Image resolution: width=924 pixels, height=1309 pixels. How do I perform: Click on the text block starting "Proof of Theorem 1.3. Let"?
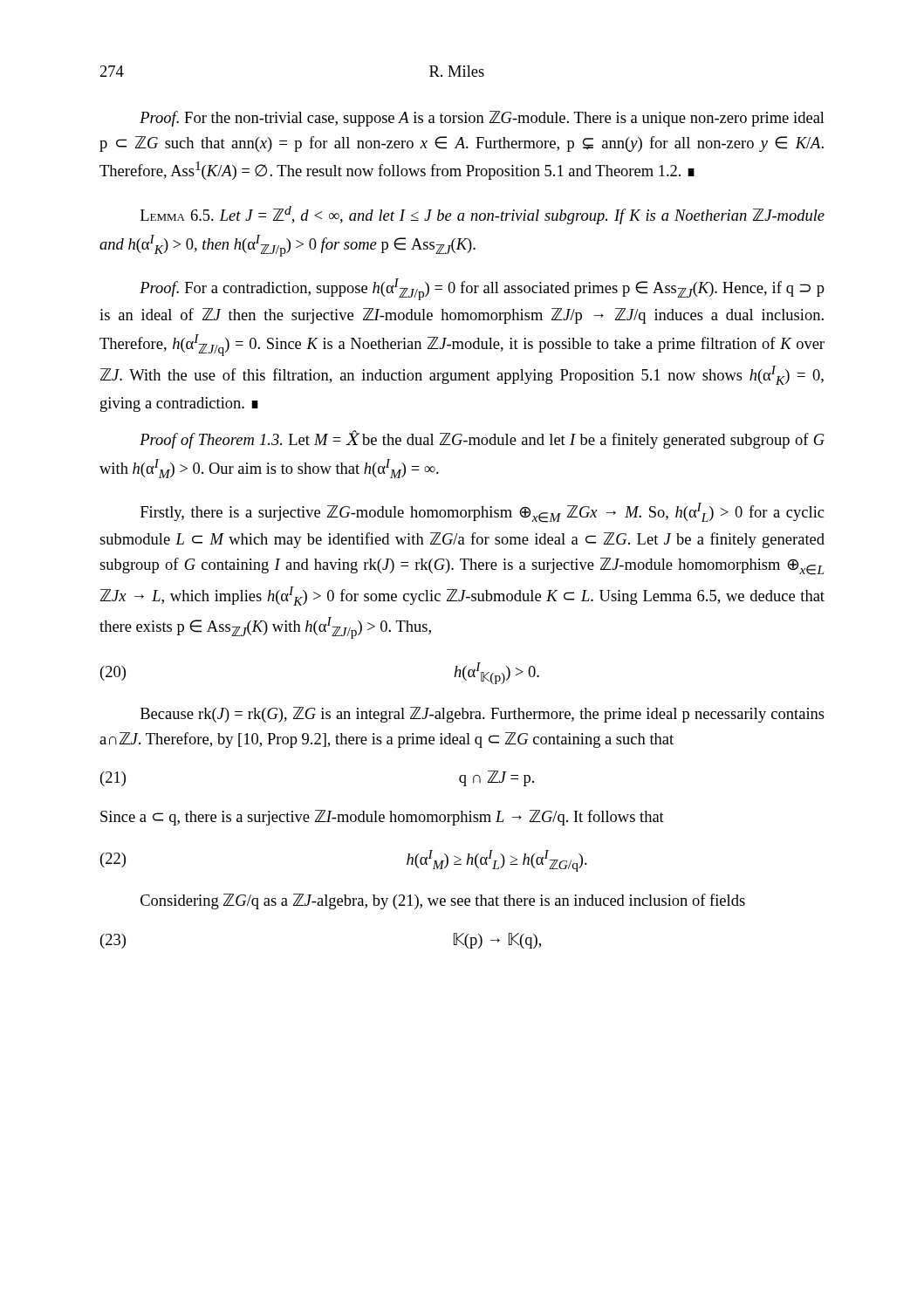[482, 439]
